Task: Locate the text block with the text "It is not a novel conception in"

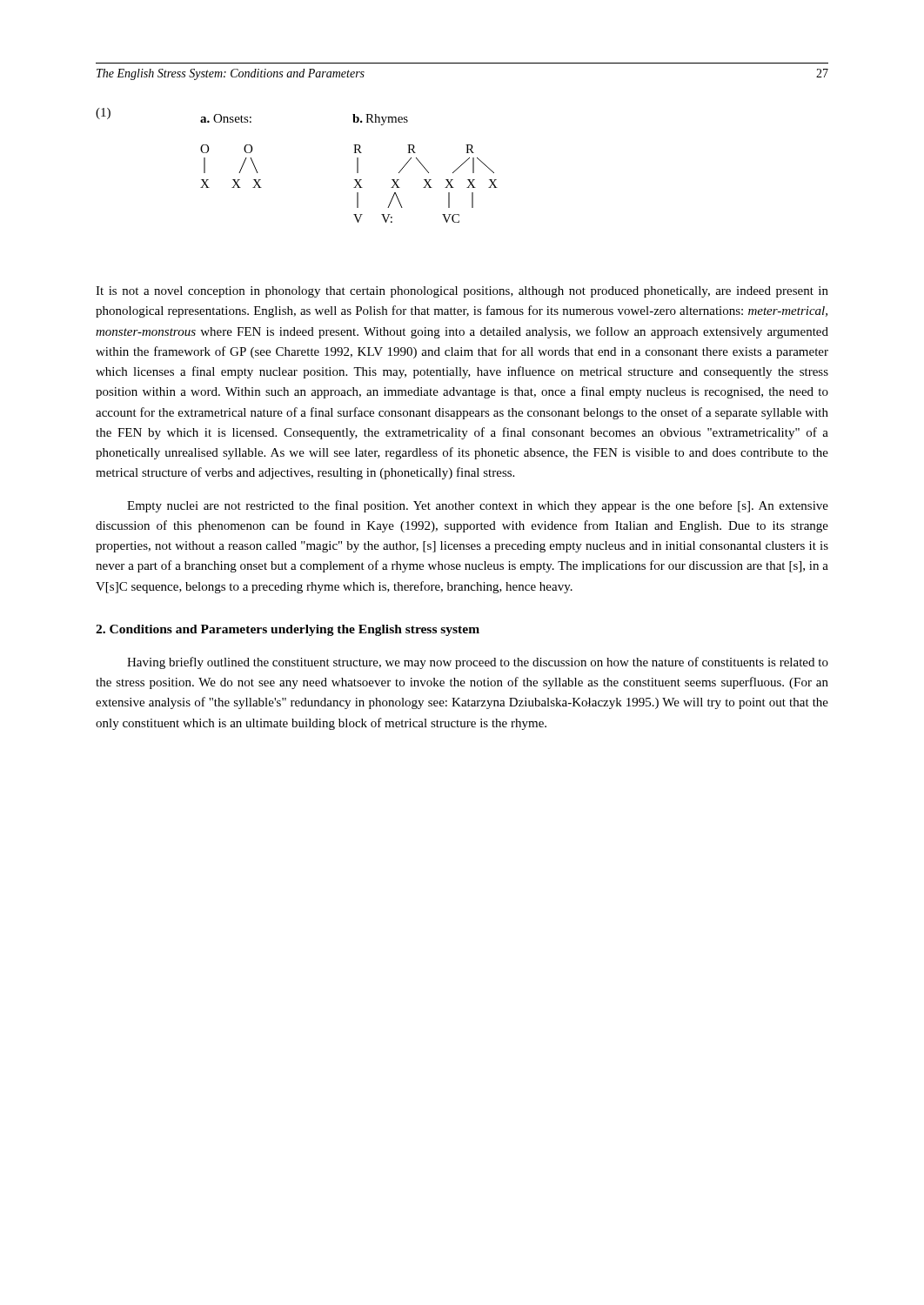Action: 462,382
